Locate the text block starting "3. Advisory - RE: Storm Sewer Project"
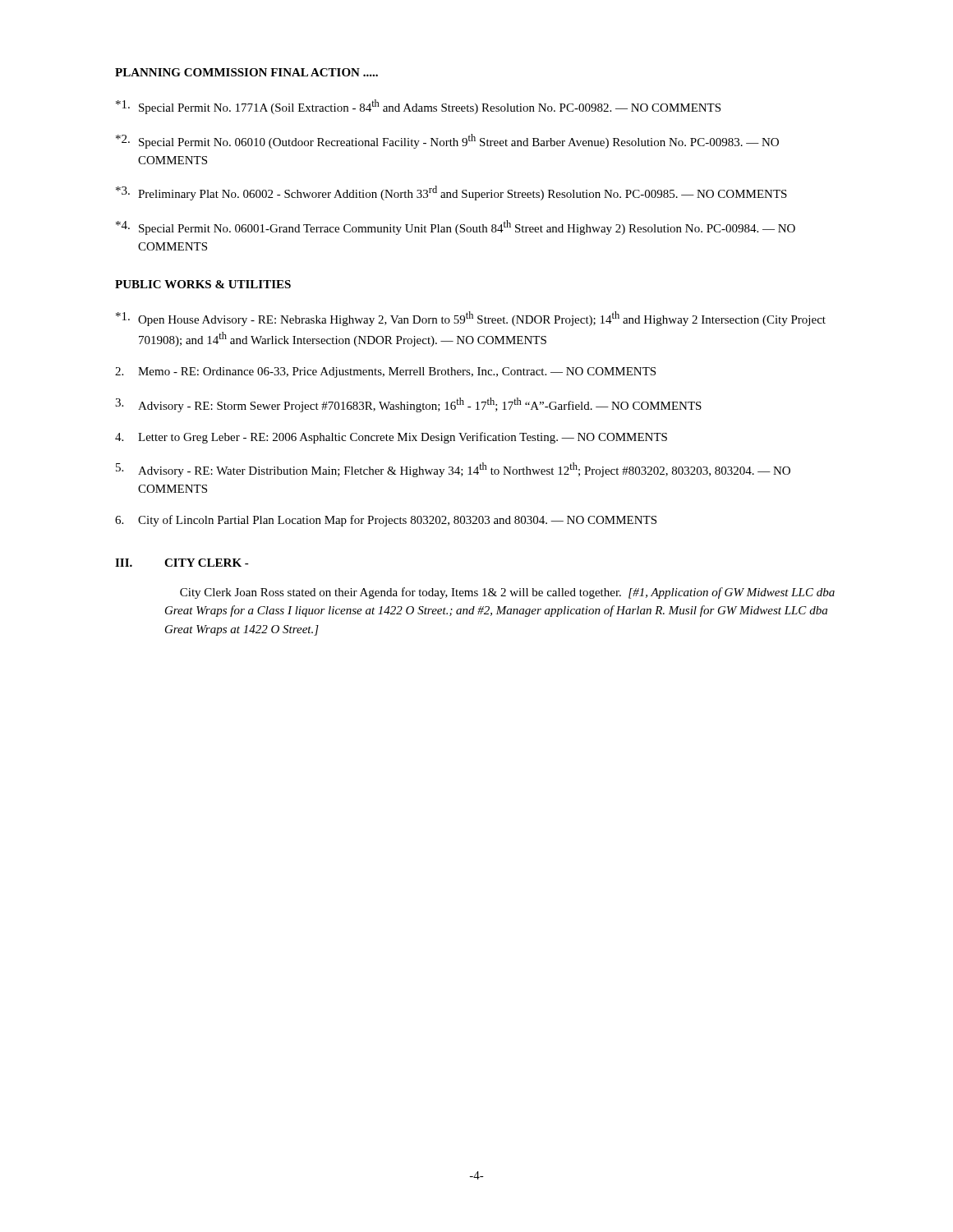Viewport: 953px width, 1232px height. point(476,405)
